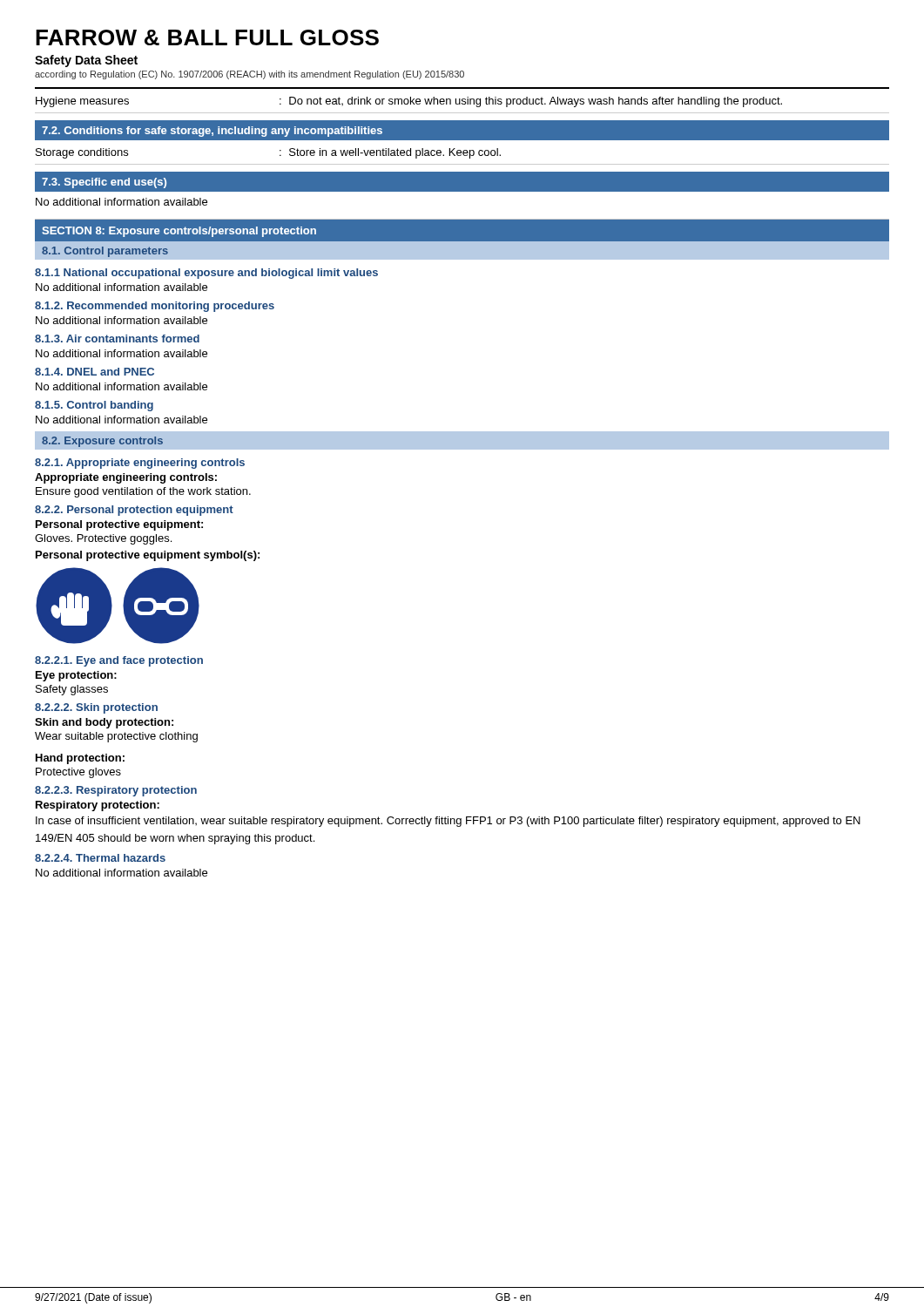
Task: Locate the passage starting "Wear suitable protective clothing"
Action: [117, 736]
